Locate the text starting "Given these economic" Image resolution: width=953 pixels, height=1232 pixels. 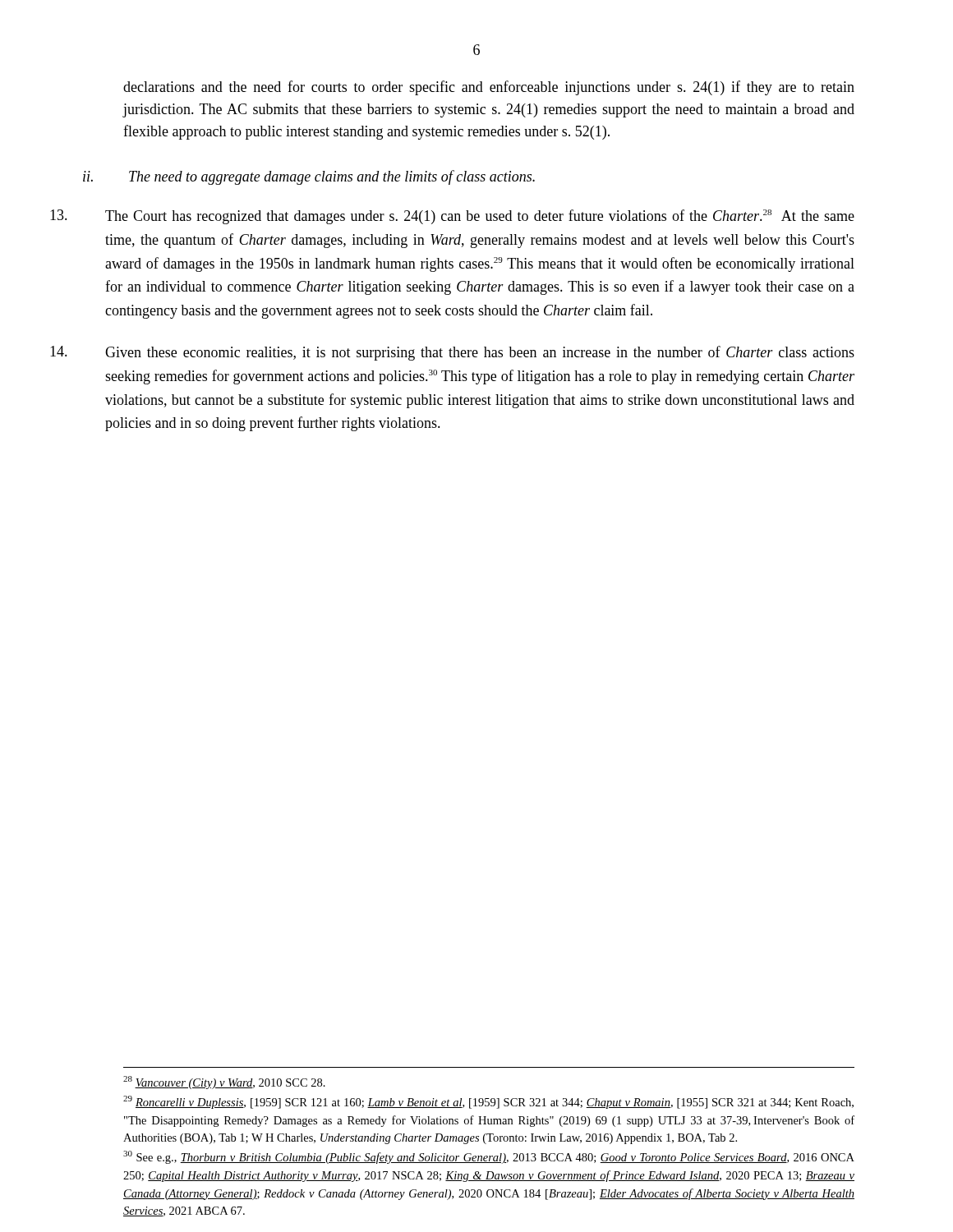click(x=452, y=388)
